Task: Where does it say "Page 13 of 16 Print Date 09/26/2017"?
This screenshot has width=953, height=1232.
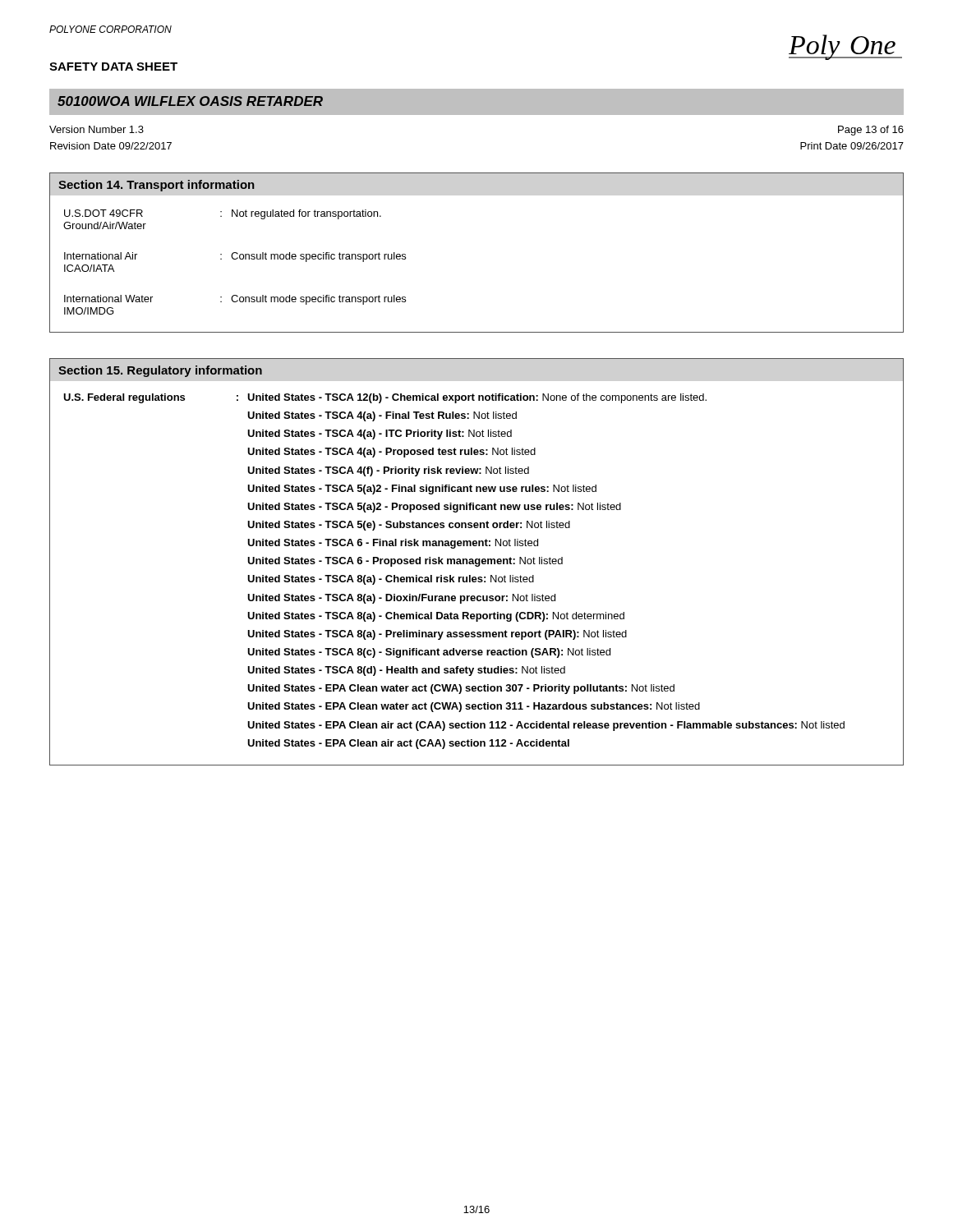Action: coord(852,137)
